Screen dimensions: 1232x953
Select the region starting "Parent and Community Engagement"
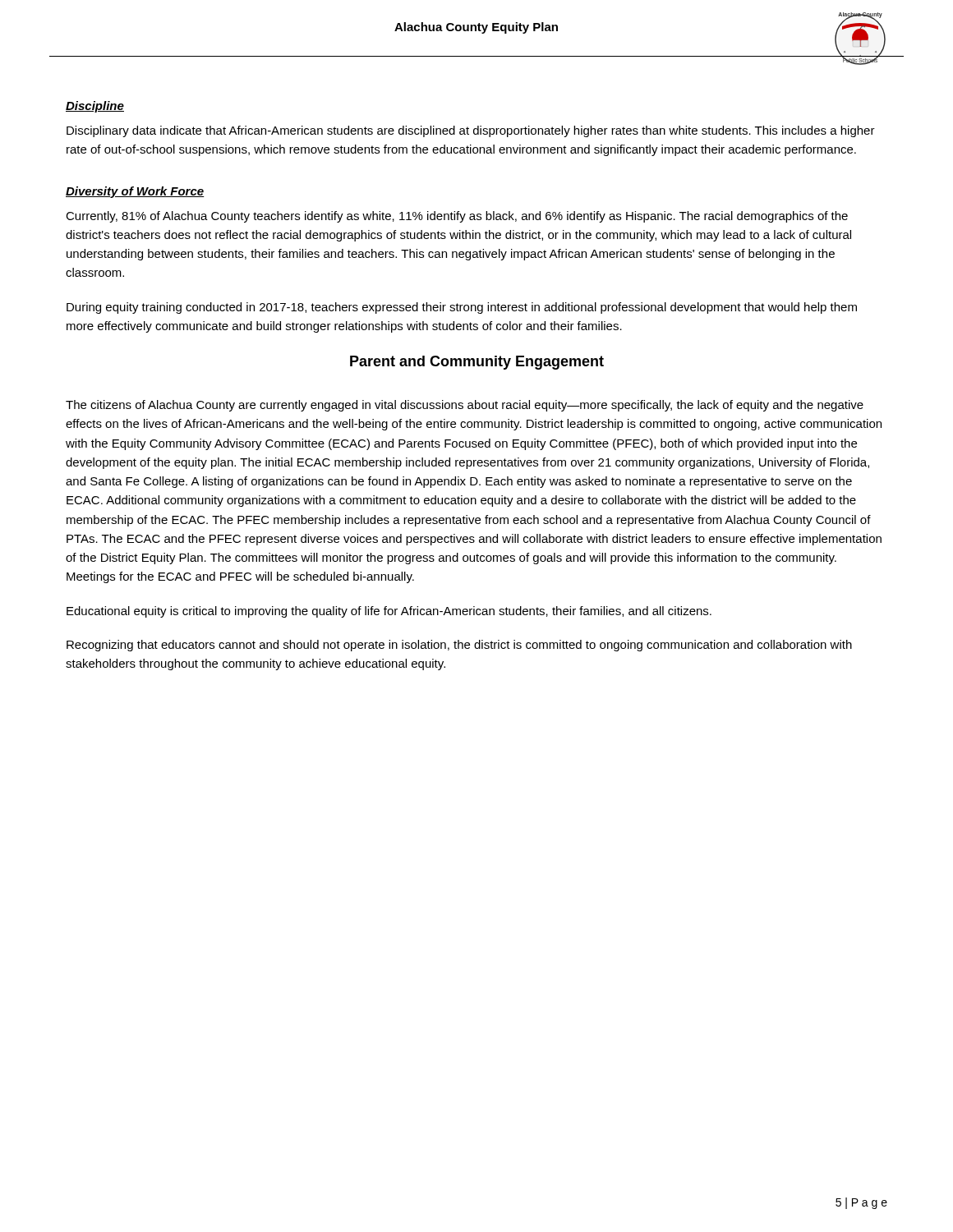tap(476, 361)
